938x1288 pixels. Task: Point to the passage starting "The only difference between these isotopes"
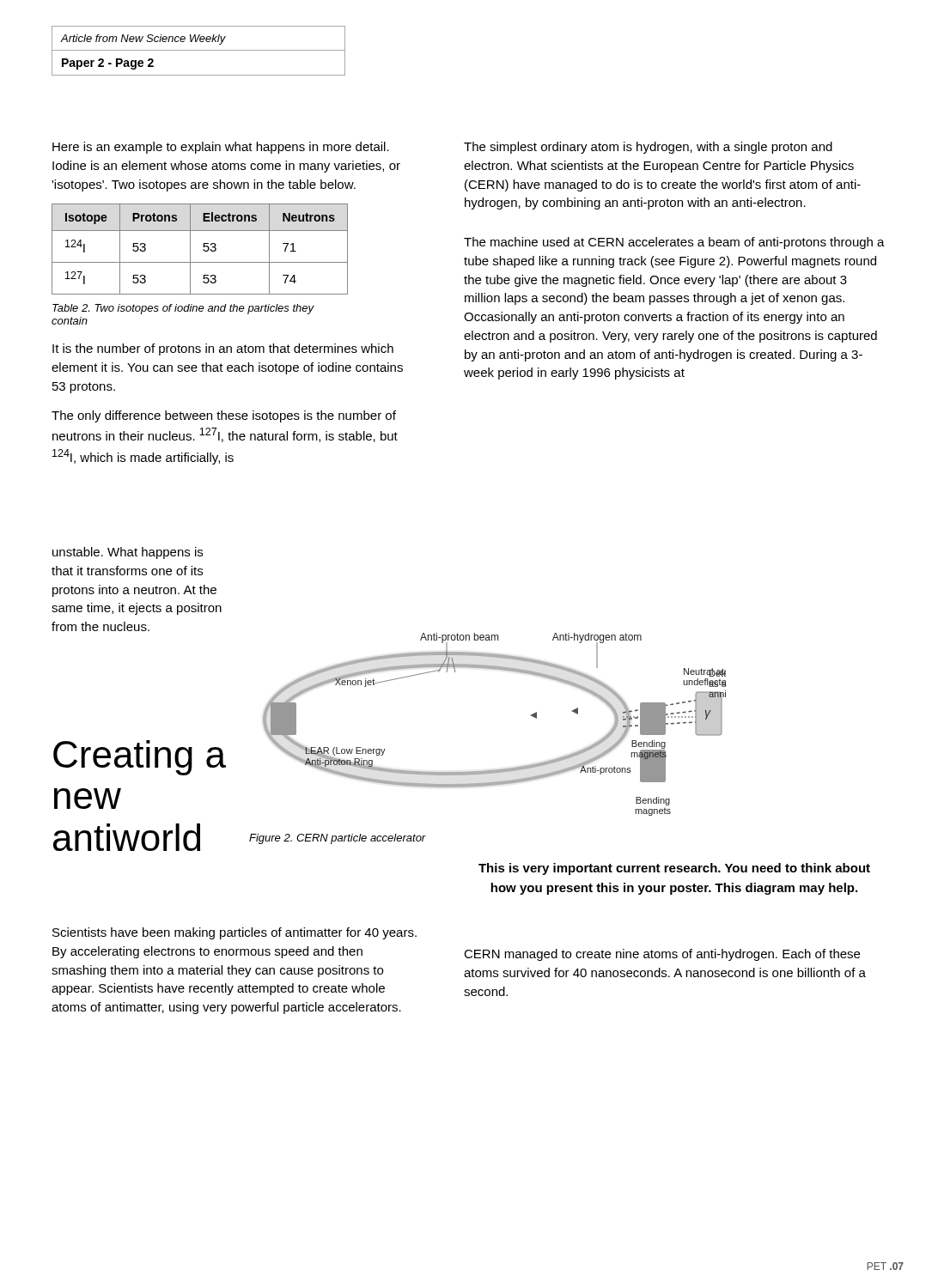pos(225,436)
